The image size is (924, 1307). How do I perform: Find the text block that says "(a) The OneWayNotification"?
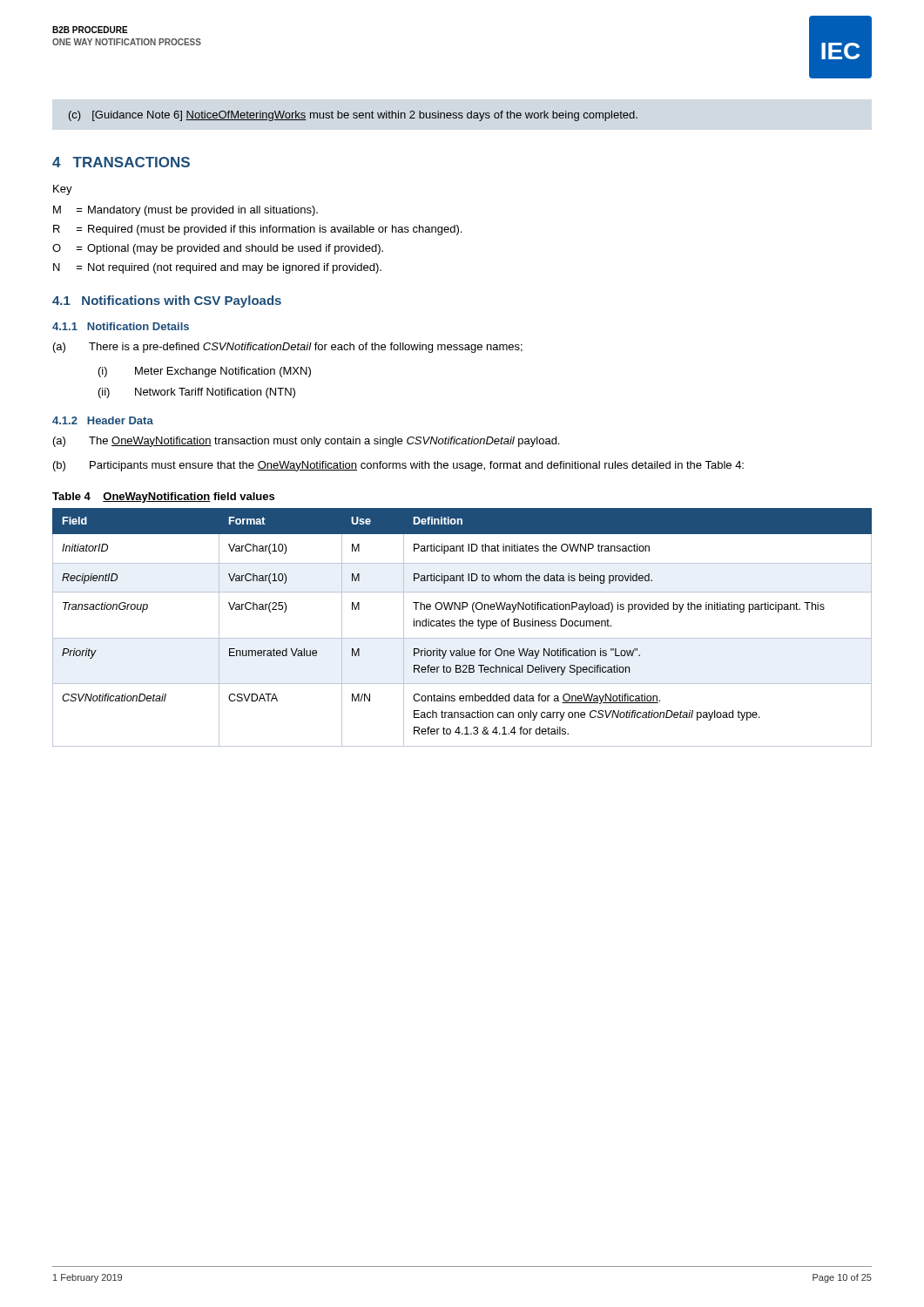click(462, 441)
